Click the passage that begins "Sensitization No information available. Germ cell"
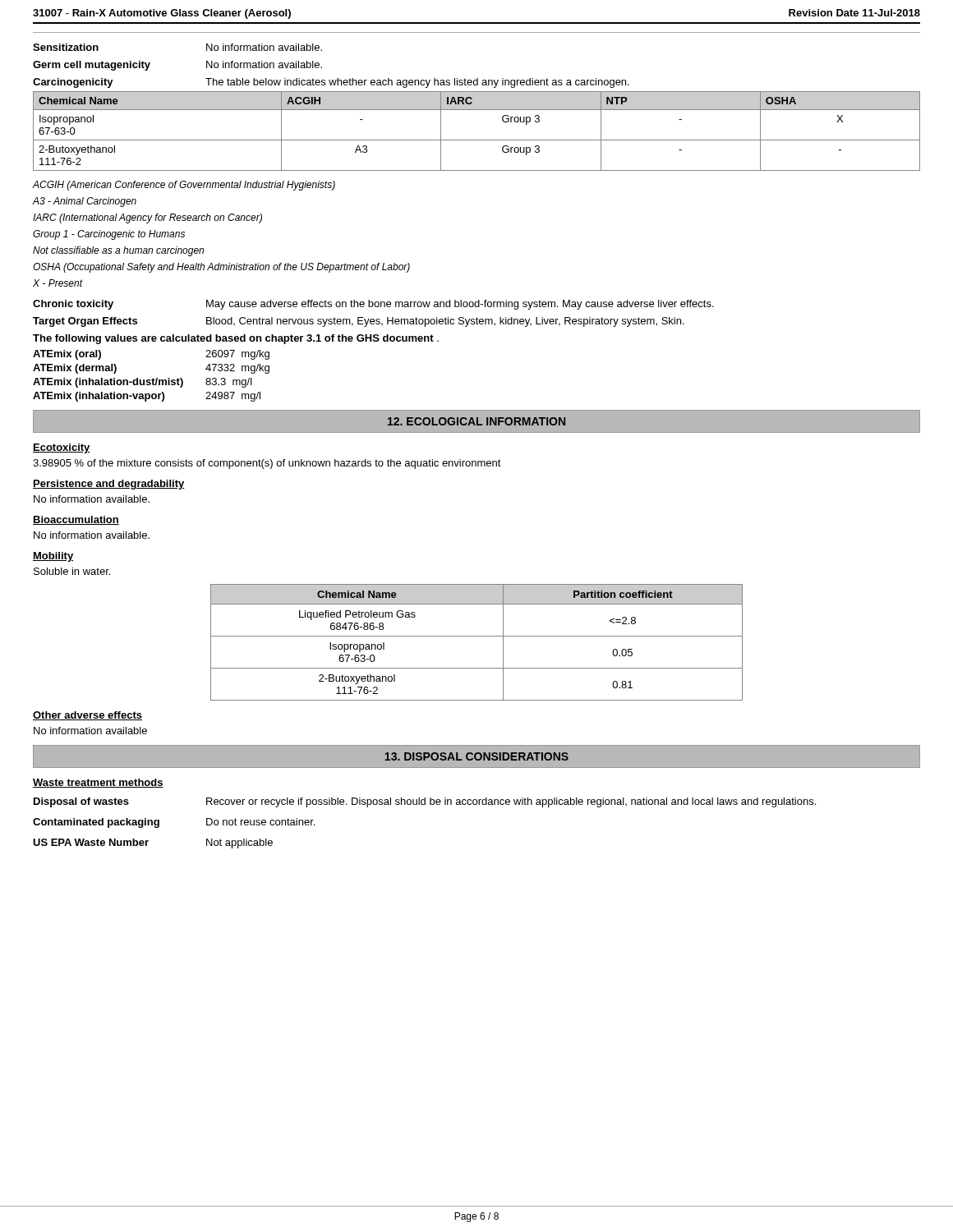 [66, 47]
